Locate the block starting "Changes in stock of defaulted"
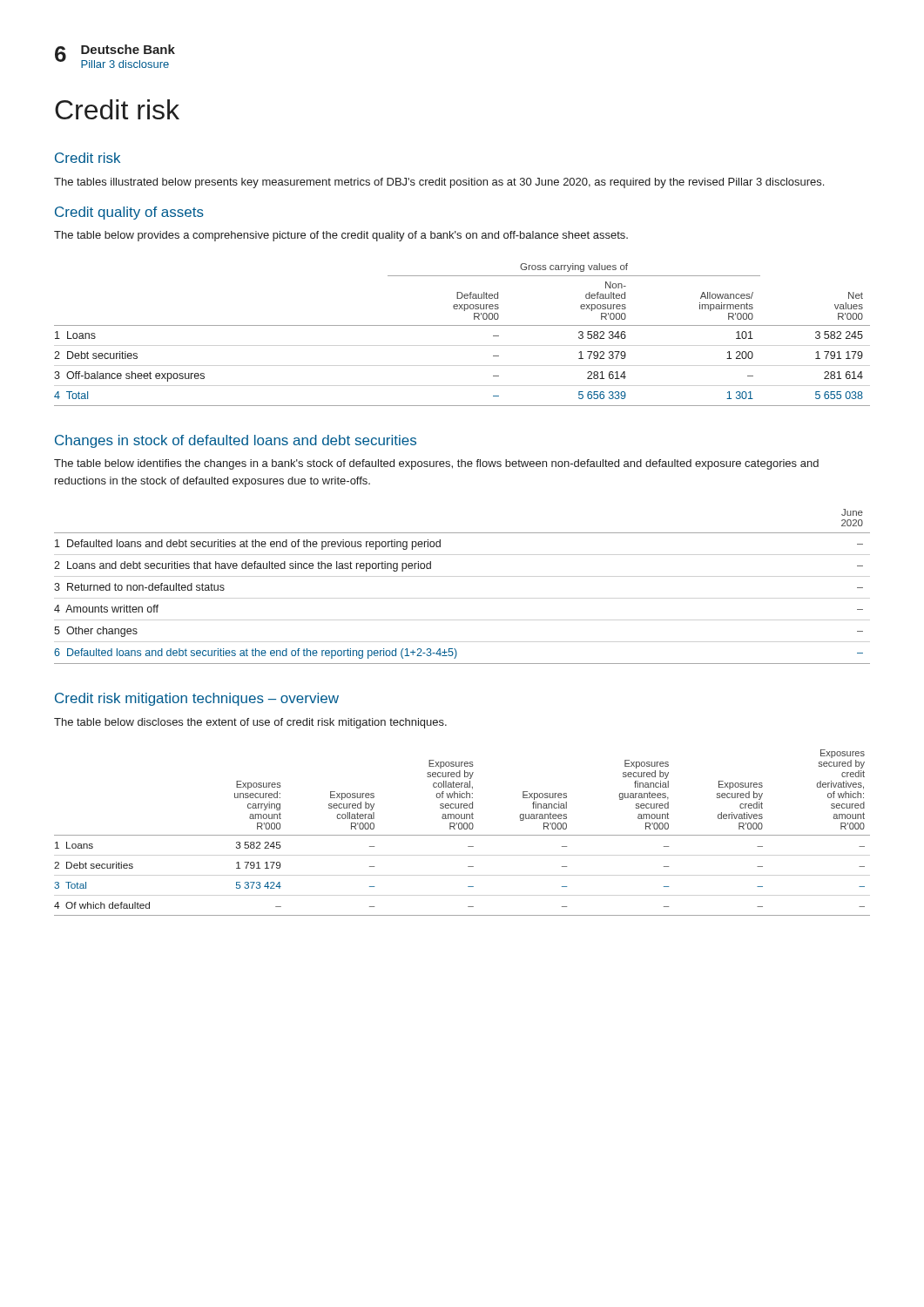This screenshot has width=924, height=1307. [236, 441]
